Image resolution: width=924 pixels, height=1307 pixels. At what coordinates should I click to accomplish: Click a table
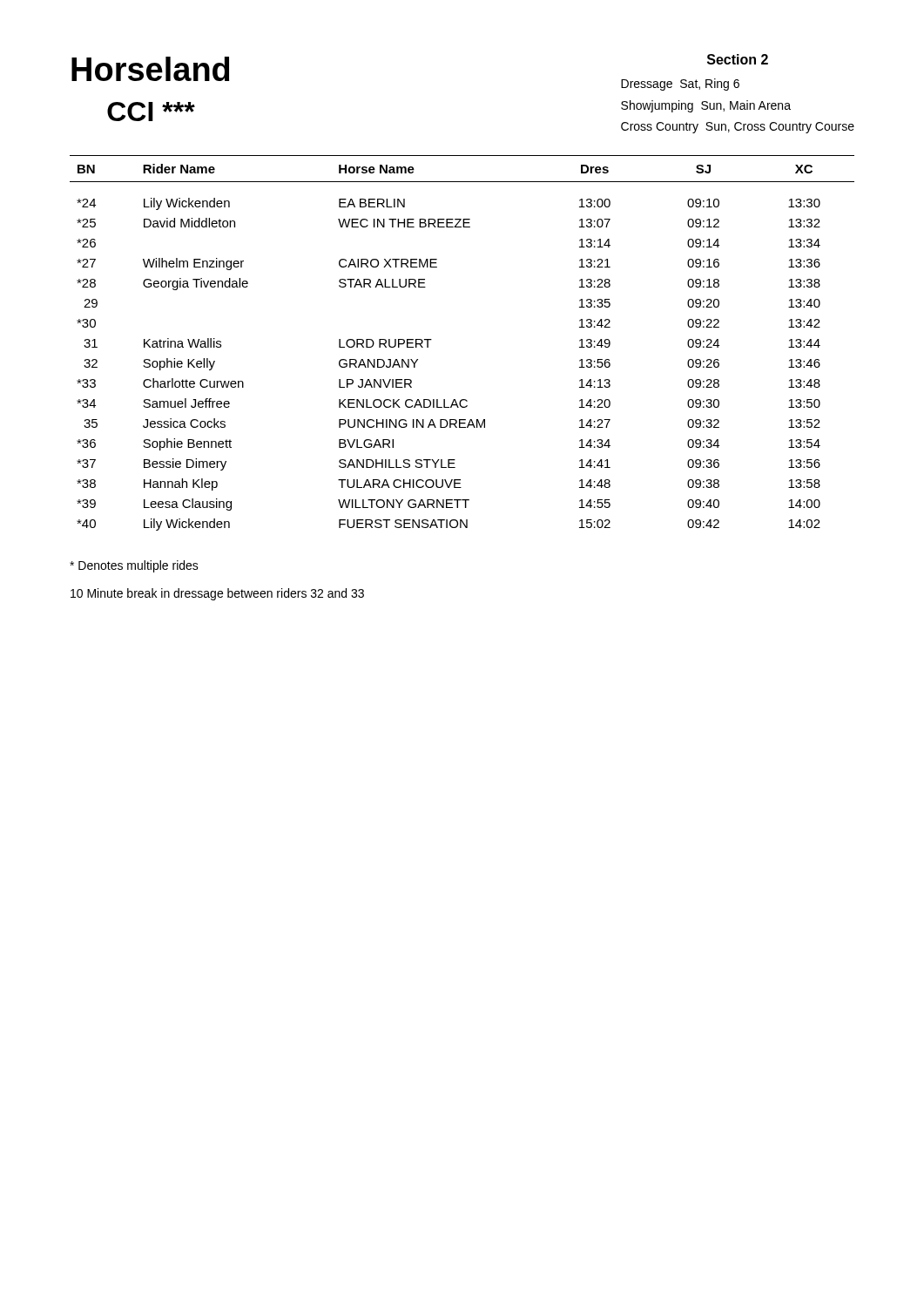462,344
